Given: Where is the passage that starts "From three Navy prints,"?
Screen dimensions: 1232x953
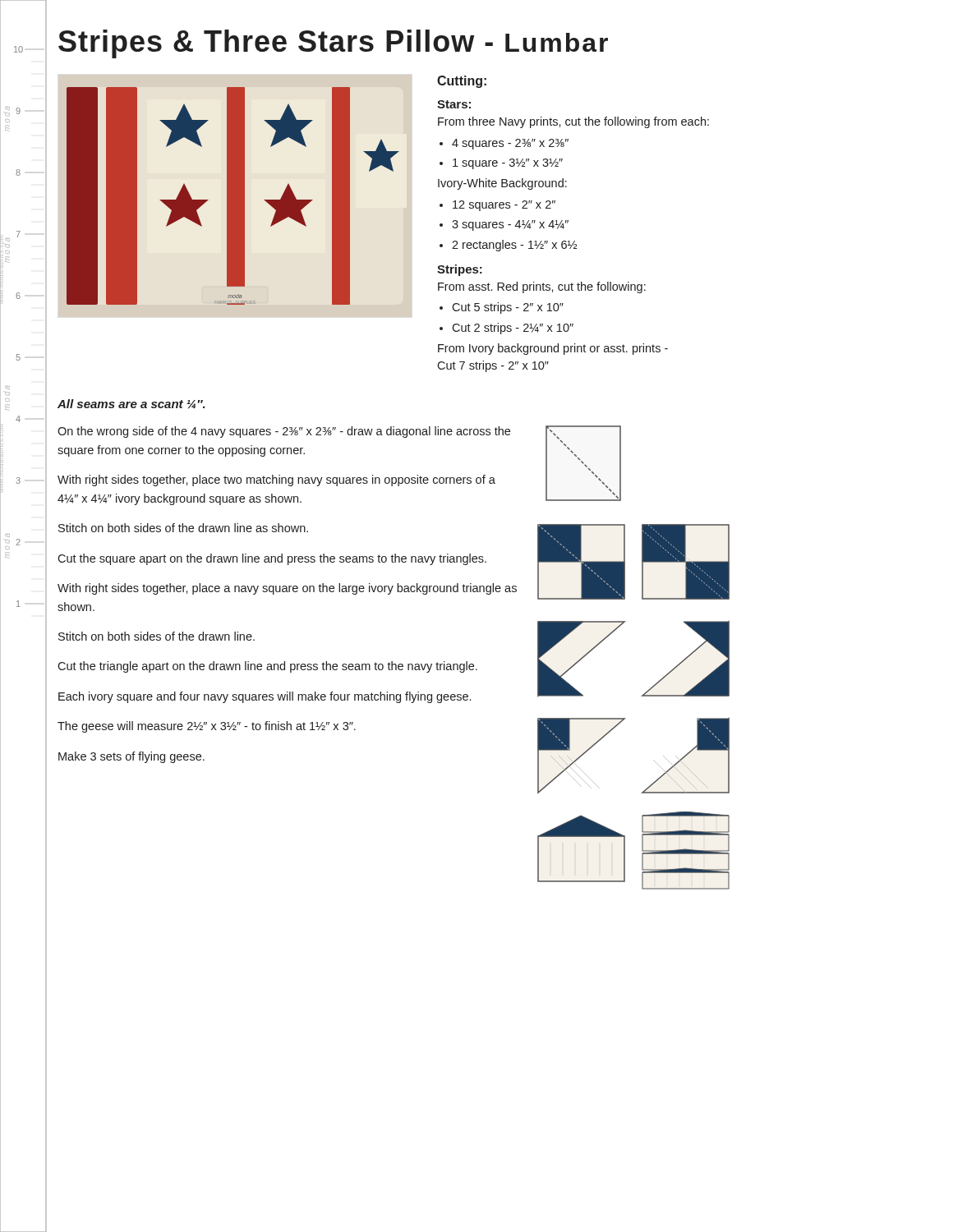Looking at the screenshot, I should 573,122.
